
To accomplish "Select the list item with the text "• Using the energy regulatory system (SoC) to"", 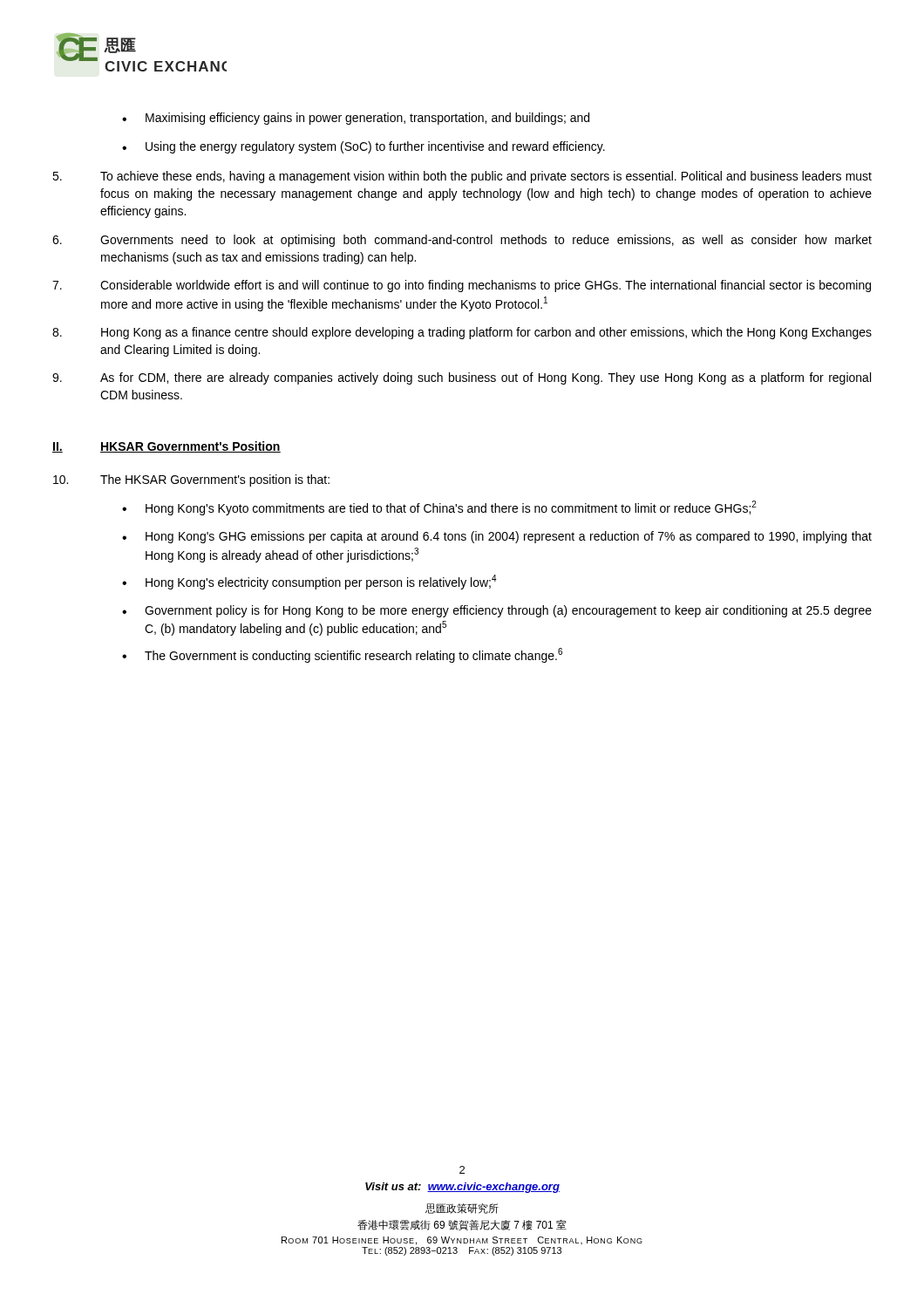I will pyautogui.click(x=497, y=148).
